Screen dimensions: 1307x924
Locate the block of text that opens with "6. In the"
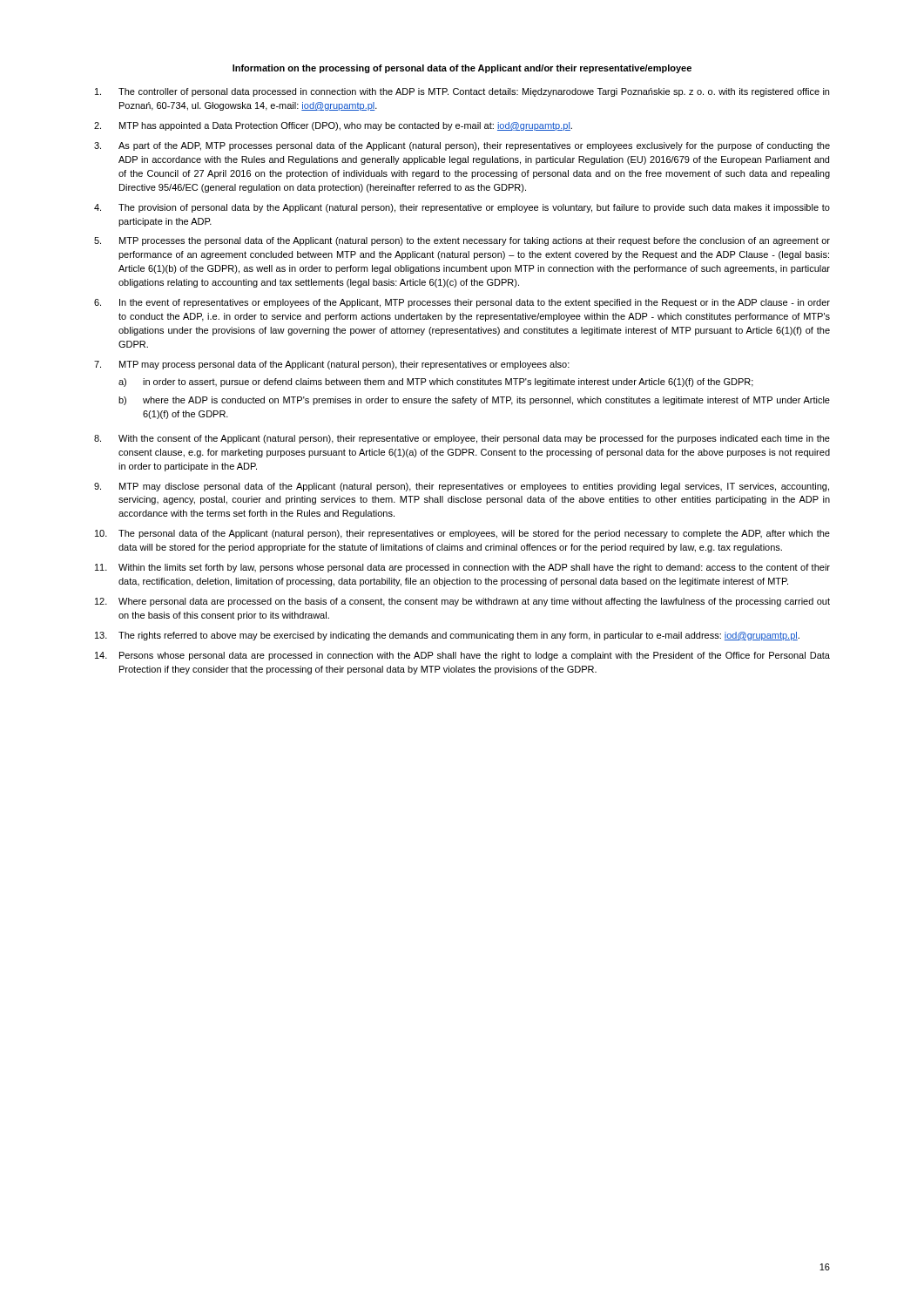point(462,324)
